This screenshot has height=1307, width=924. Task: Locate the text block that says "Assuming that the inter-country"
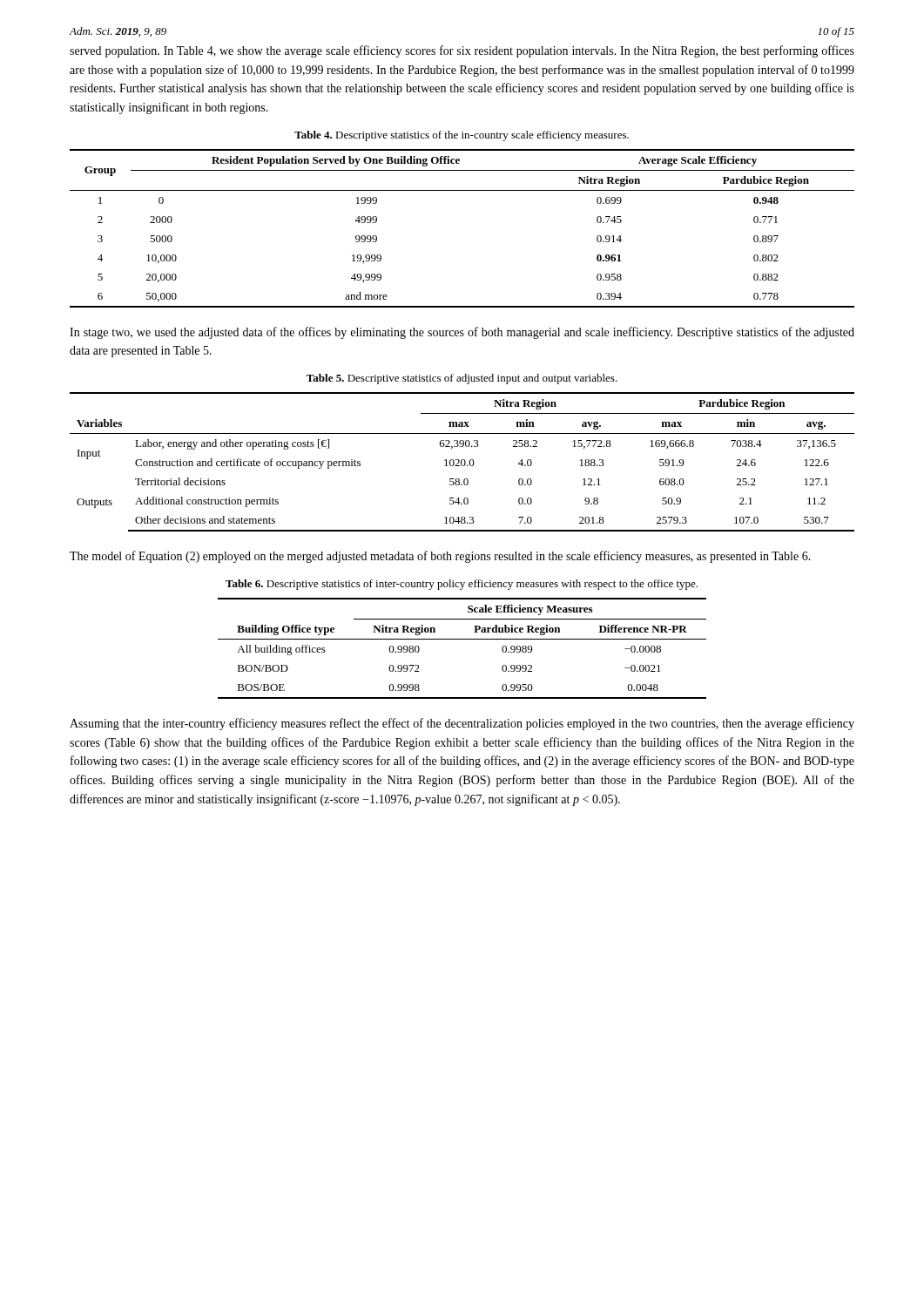[x=462, y=762]
